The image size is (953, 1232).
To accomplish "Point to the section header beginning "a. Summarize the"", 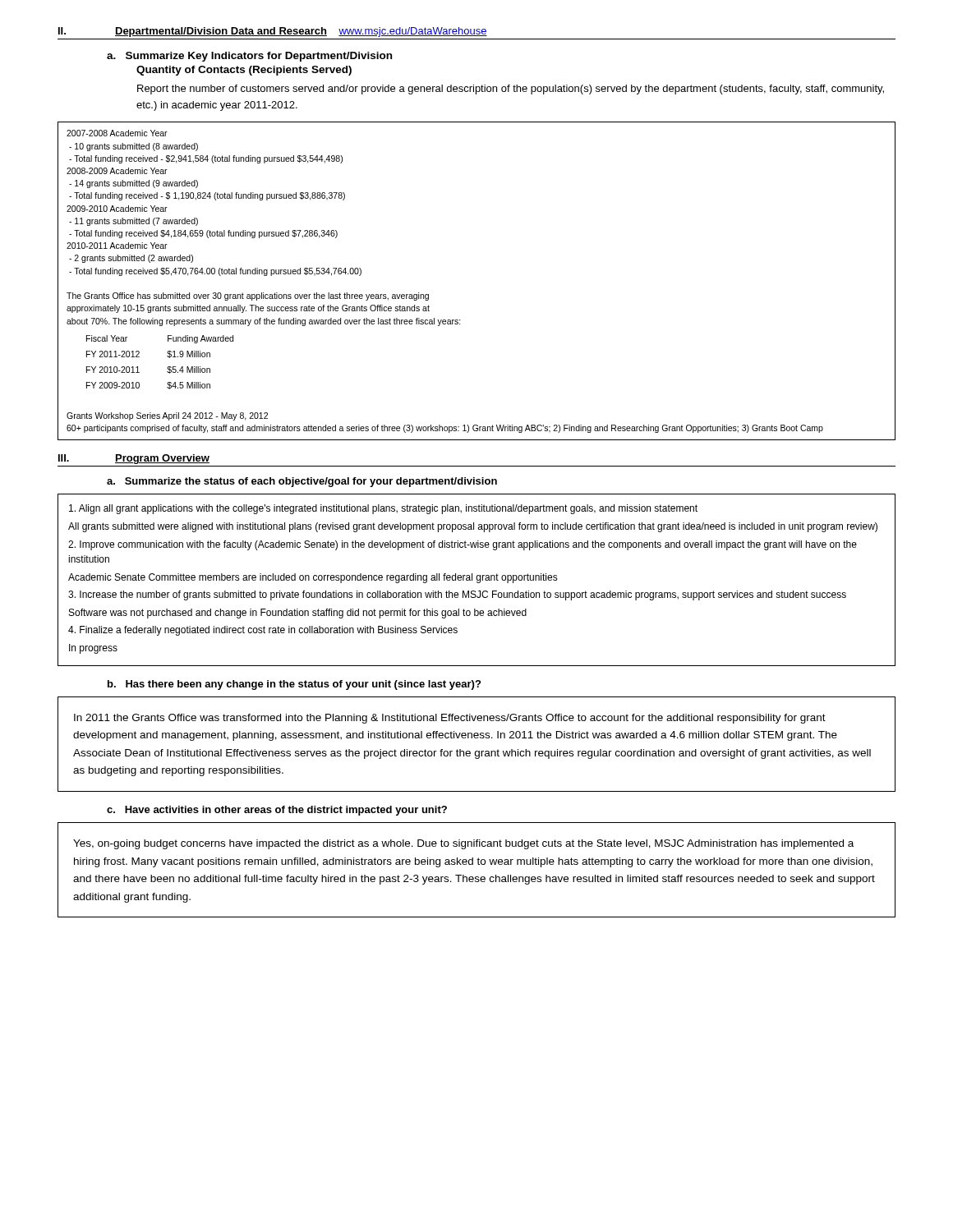I will tap(302, 481).
